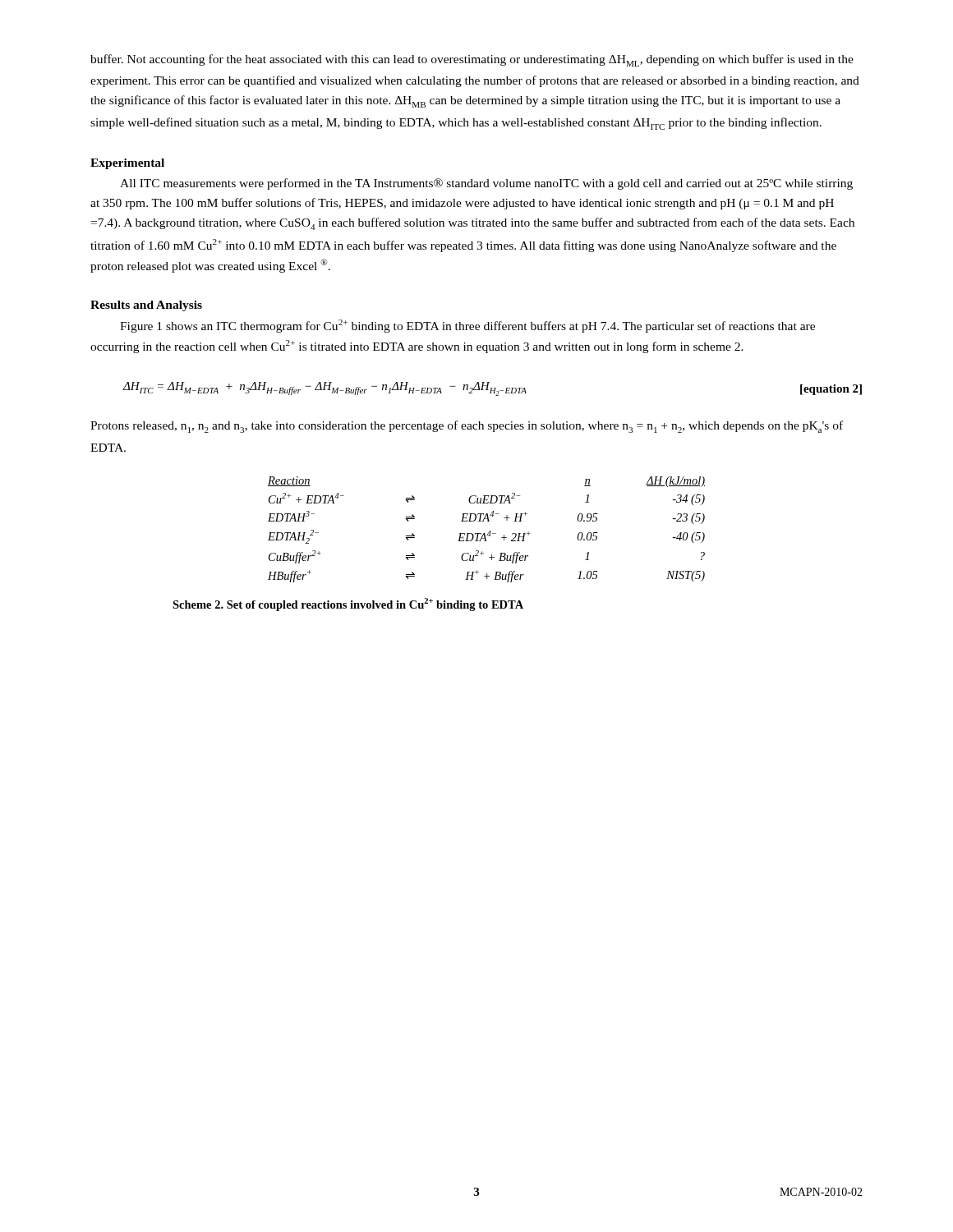
Task: Locate the block starting "Results and Analysis"
Action: click(146, 304)
